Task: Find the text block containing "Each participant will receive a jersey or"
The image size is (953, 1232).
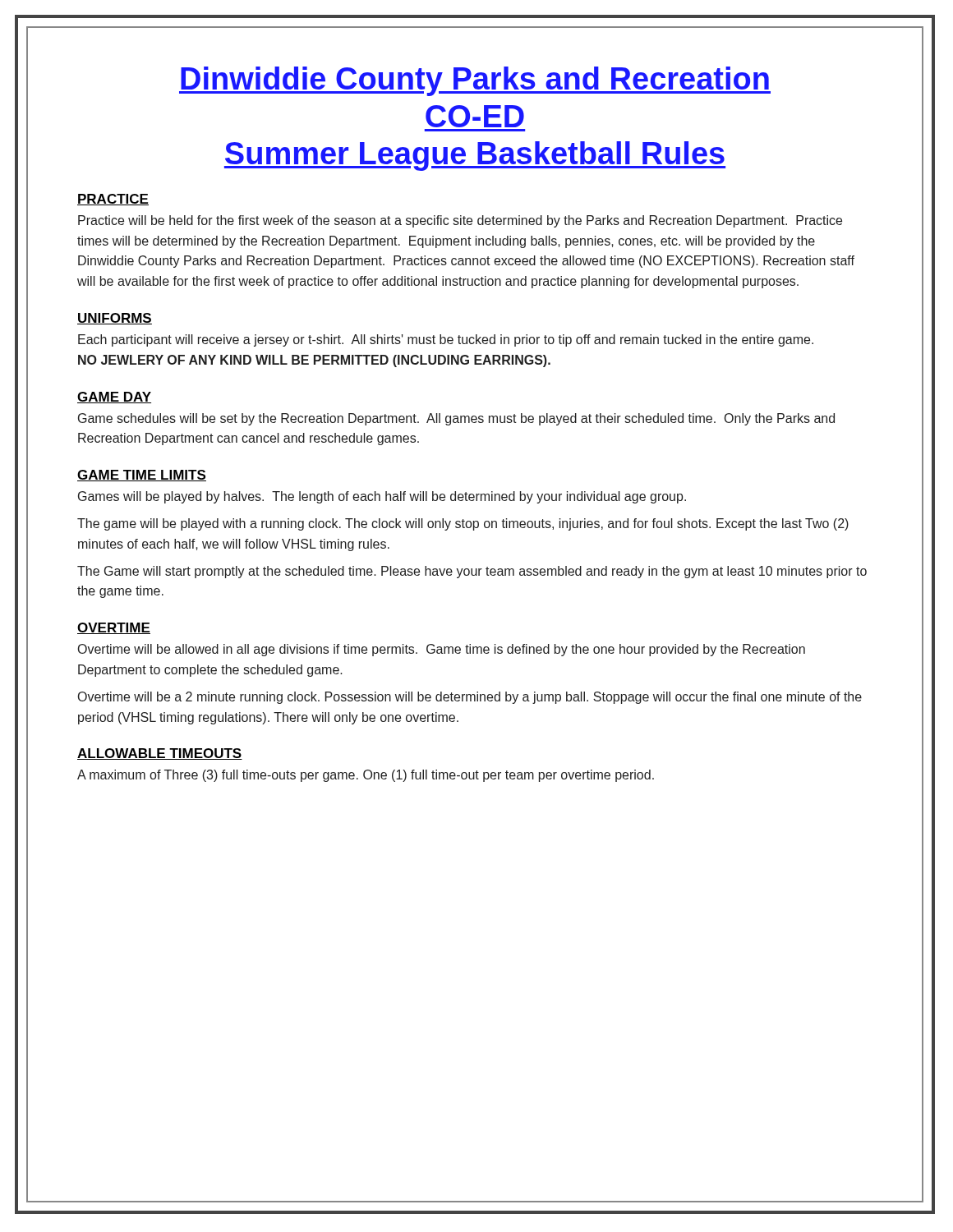Action: click(x=446, y=350)
